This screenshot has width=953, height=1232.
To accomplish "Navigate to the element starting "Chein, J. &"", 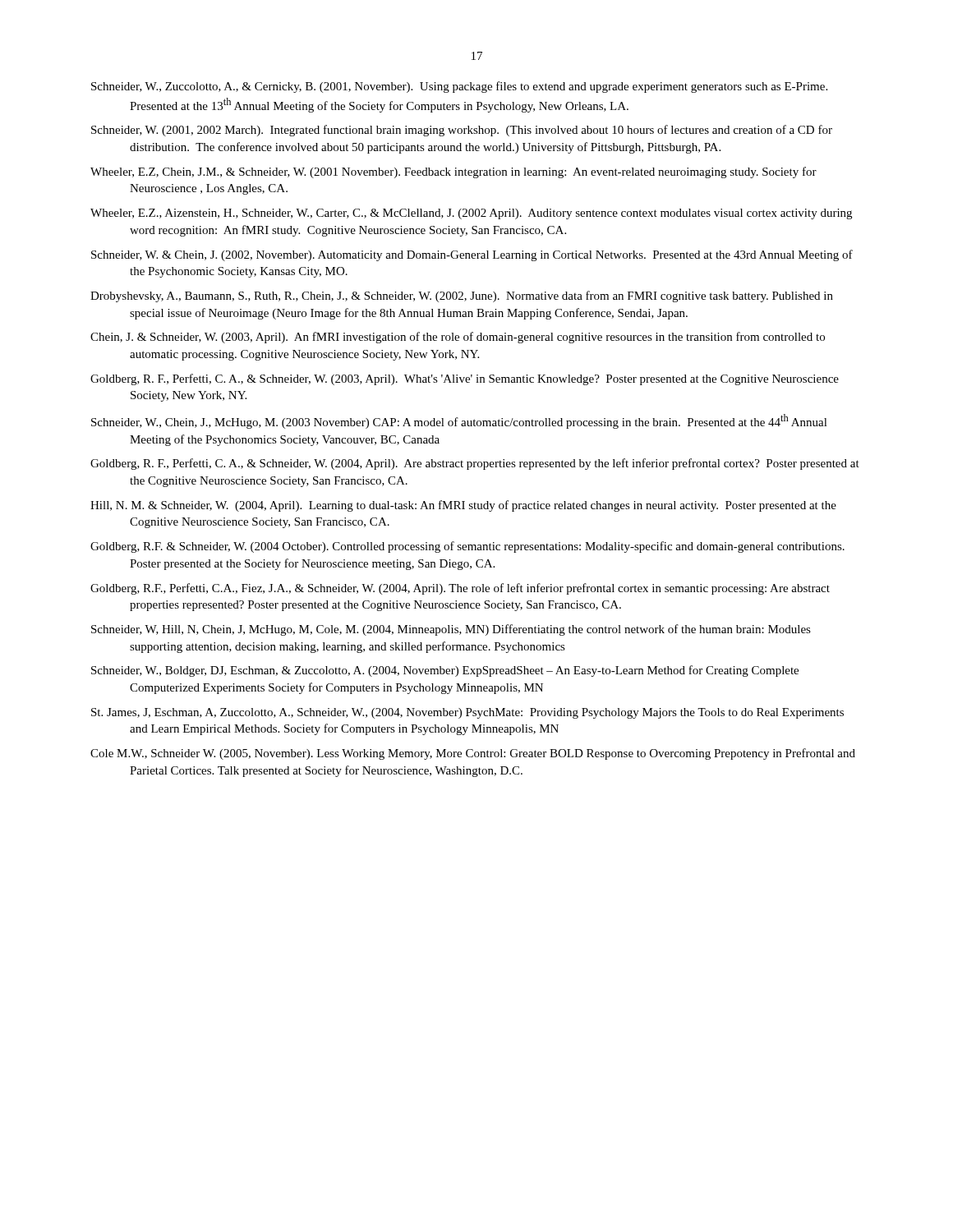I will point(458,345).
